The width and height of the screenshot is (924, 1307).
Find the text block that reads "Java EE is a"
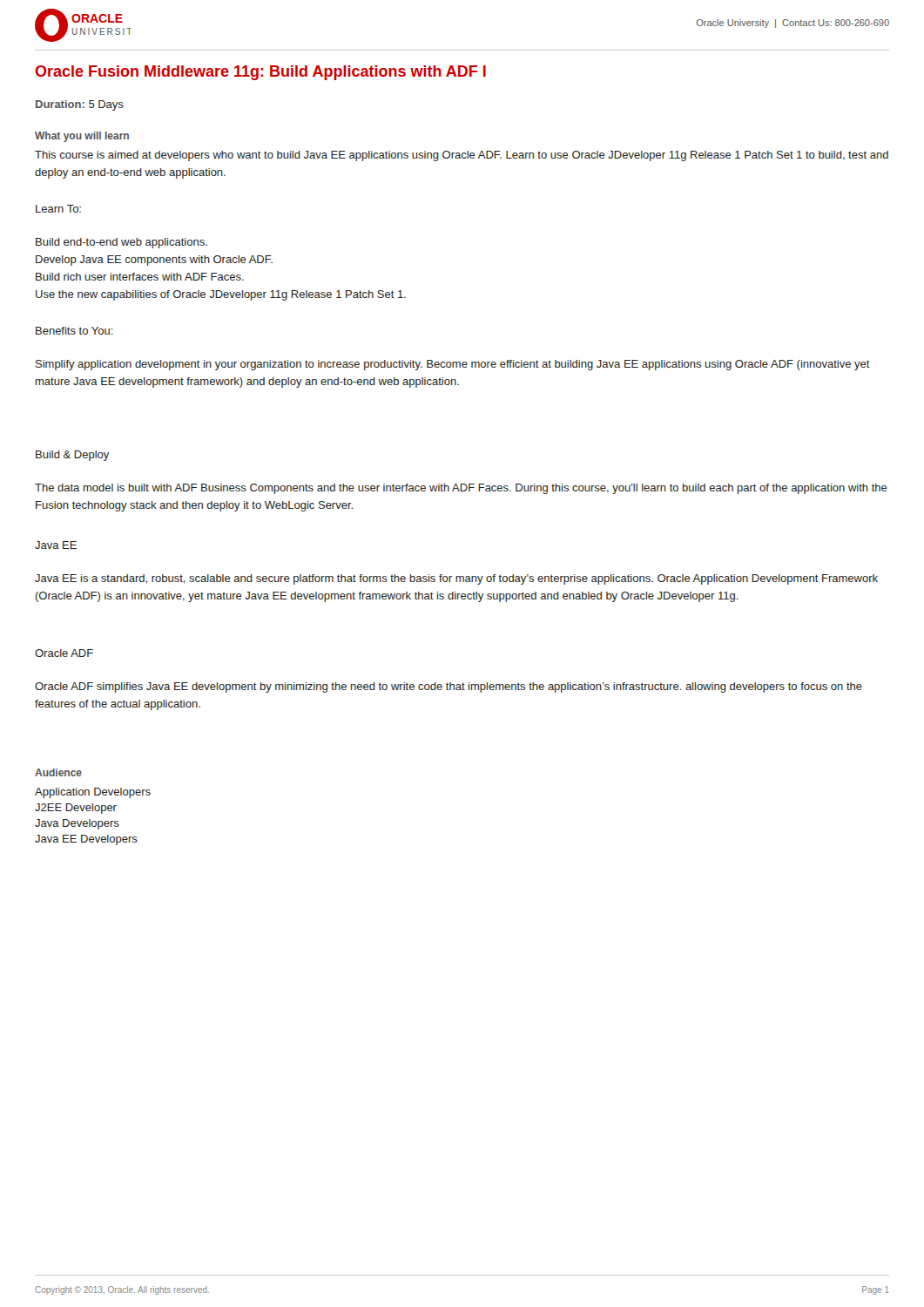click(456, 587)
